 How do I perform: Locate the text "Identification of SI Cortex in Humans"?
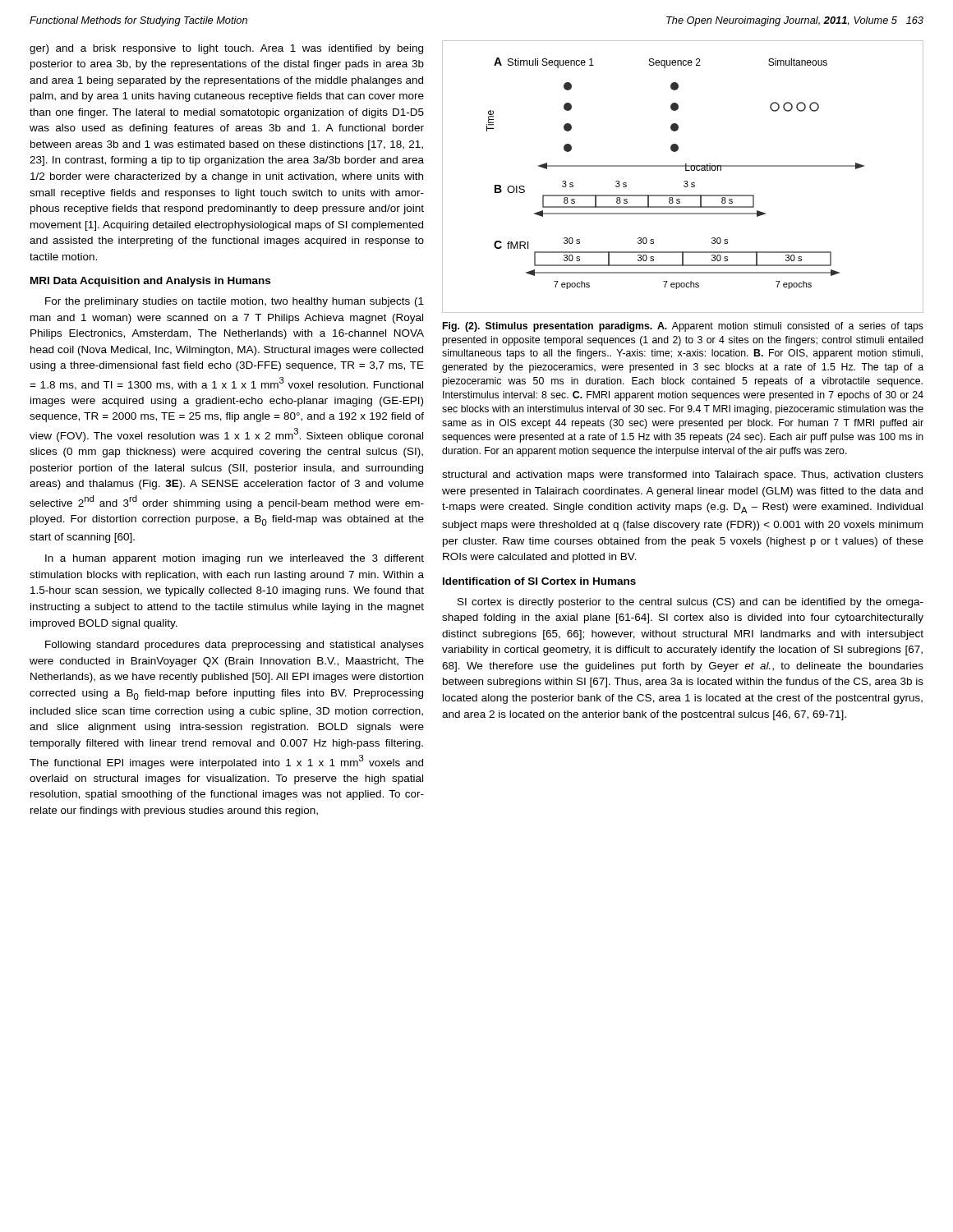[x=539, y=581]
